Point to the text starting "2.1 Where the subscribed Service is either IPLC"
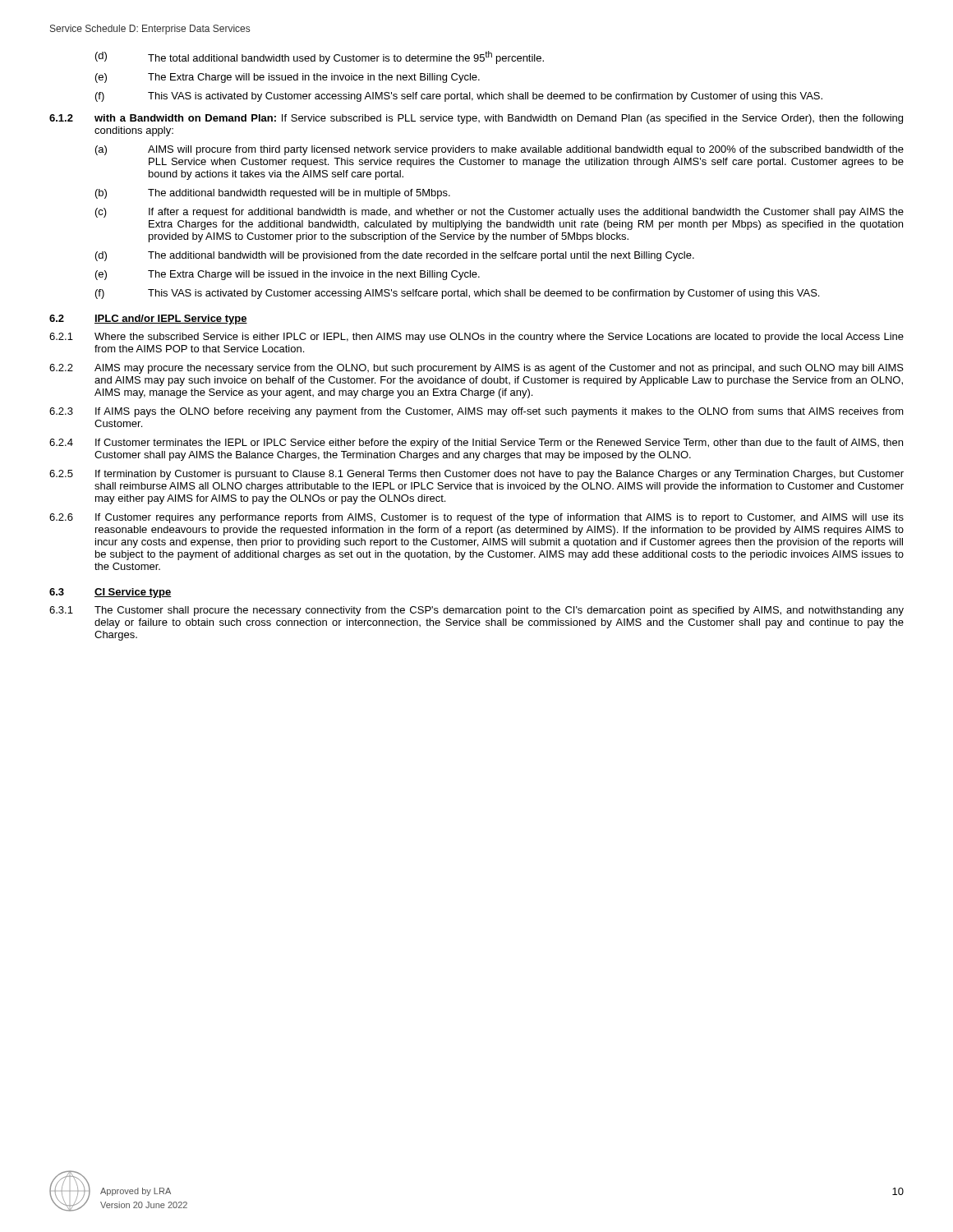Screen dimensions: 1232x953 476,343
